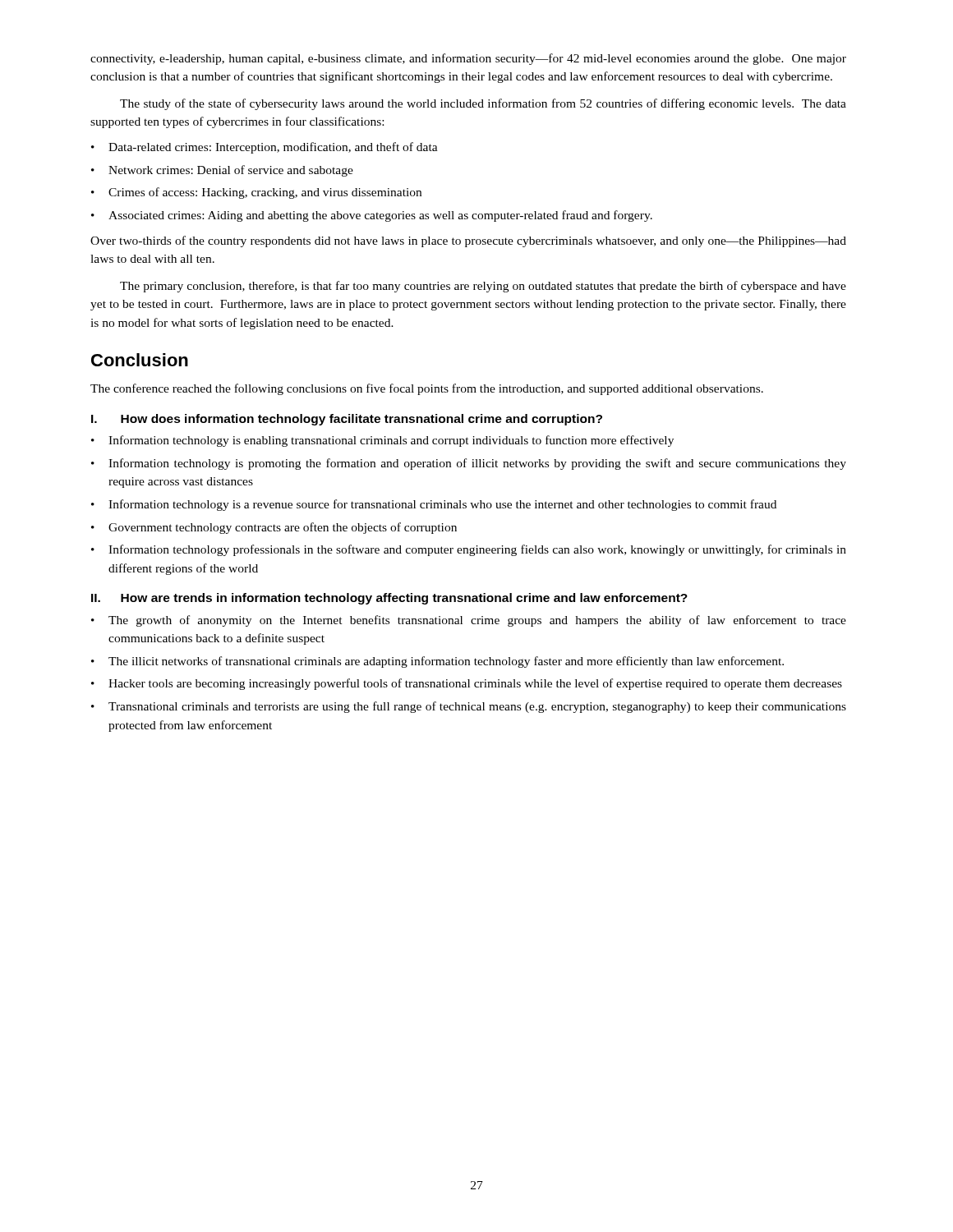Image resolution: width=953 pixels, height=1232 pixels.
Task: Locate the block of text that opens with "• Transnational criminals and"
Action: [468, 716]
